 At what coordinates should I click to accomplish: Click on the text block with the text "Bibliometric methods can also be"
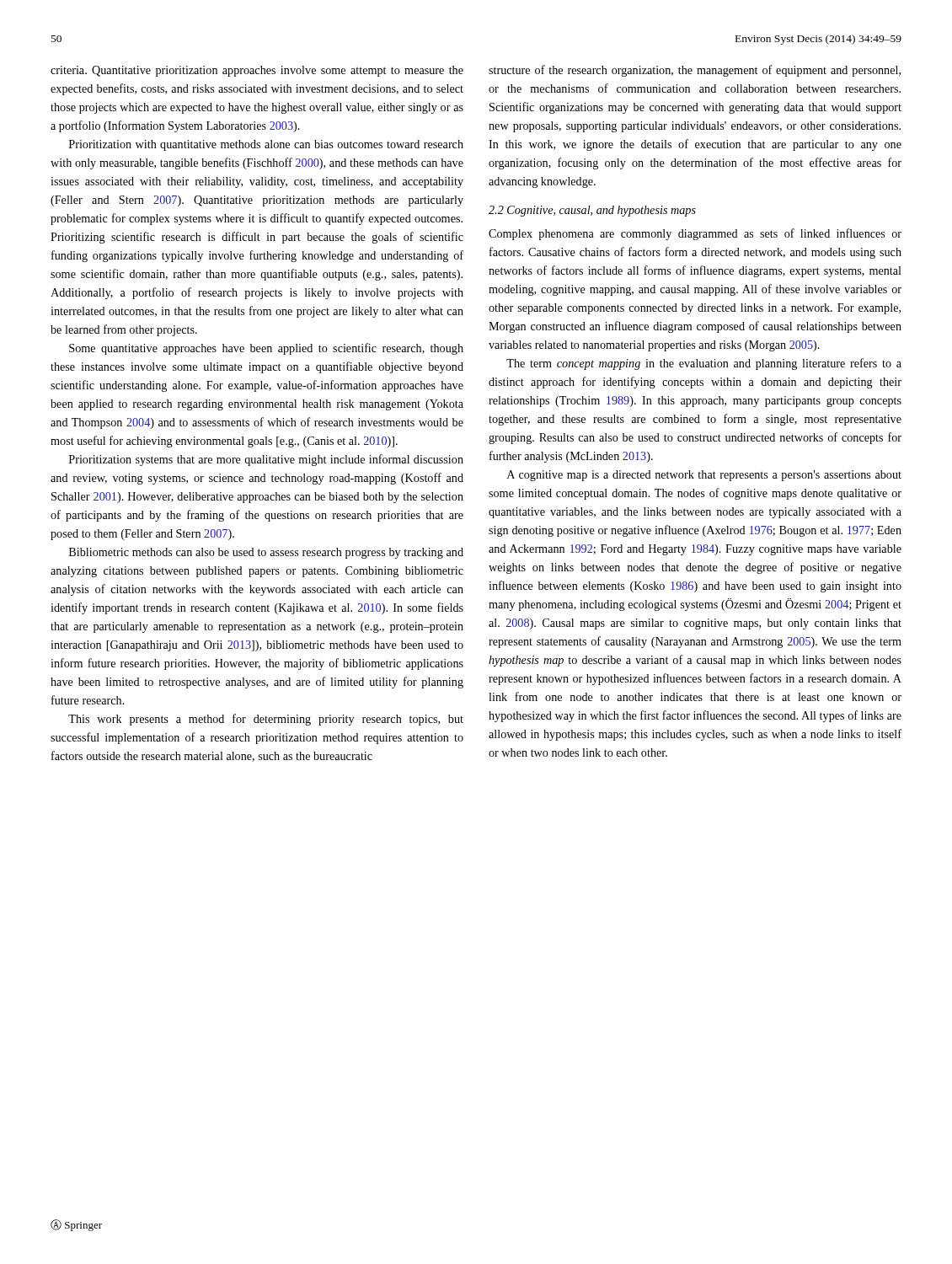tap(257, 626)
